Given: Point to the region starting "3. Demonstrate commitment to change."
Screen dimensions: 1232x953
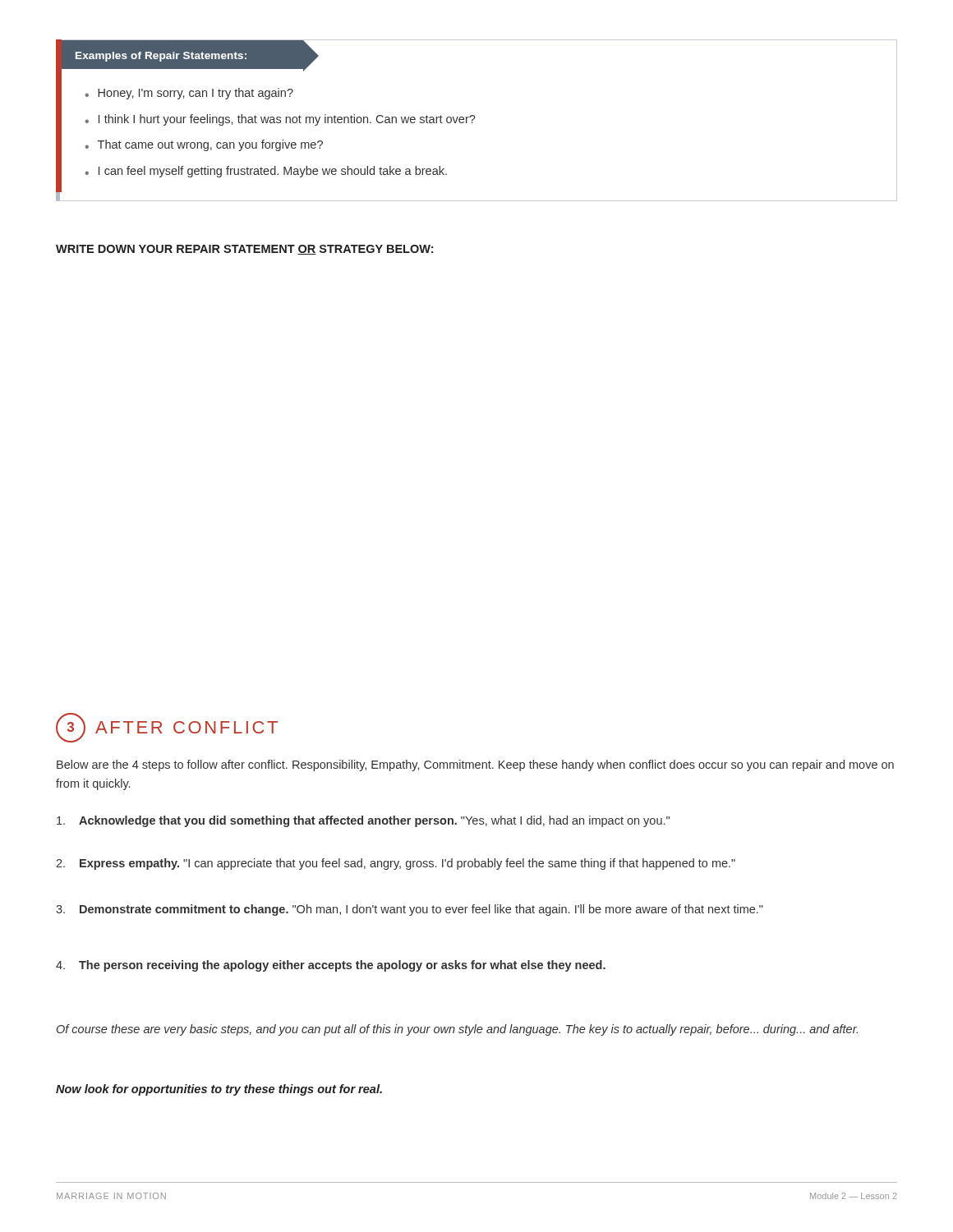Looking at the screenshot, I should point(410,910).
